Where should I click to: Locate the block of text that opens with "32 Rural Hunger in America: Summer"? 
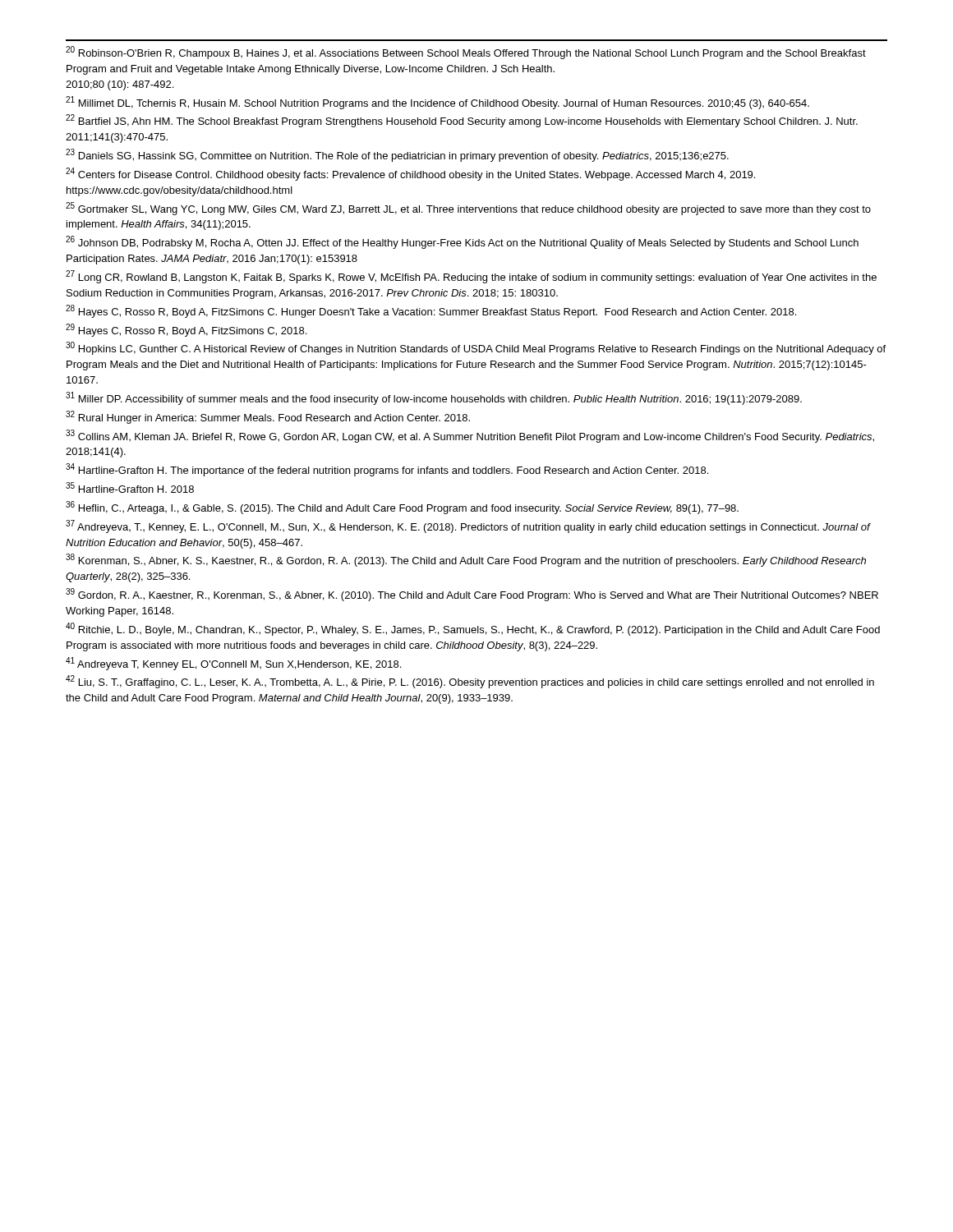point(268,417)
